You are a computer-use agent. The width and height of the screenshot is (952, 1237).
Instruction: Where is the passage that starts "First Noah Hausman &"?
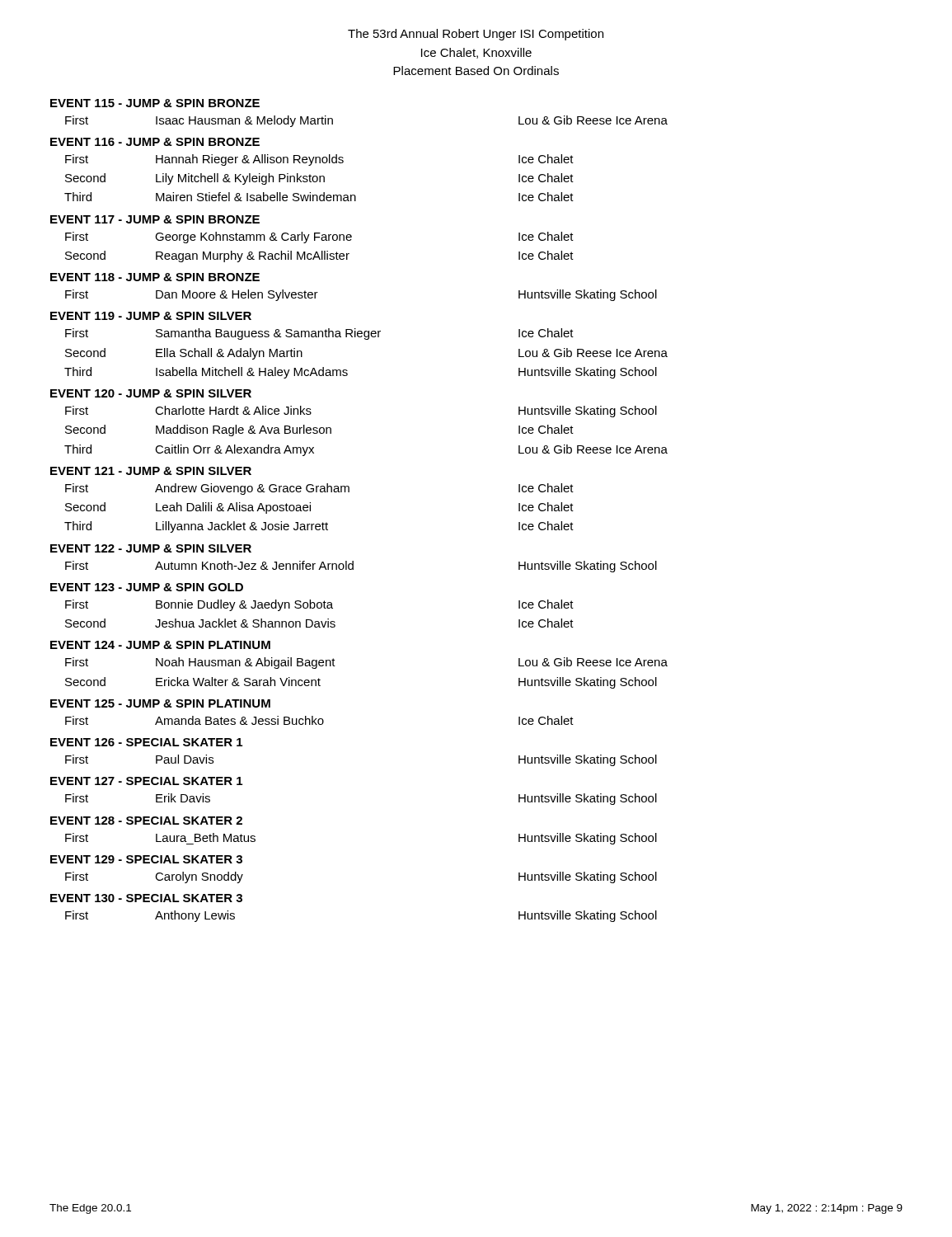pos(73,663)
